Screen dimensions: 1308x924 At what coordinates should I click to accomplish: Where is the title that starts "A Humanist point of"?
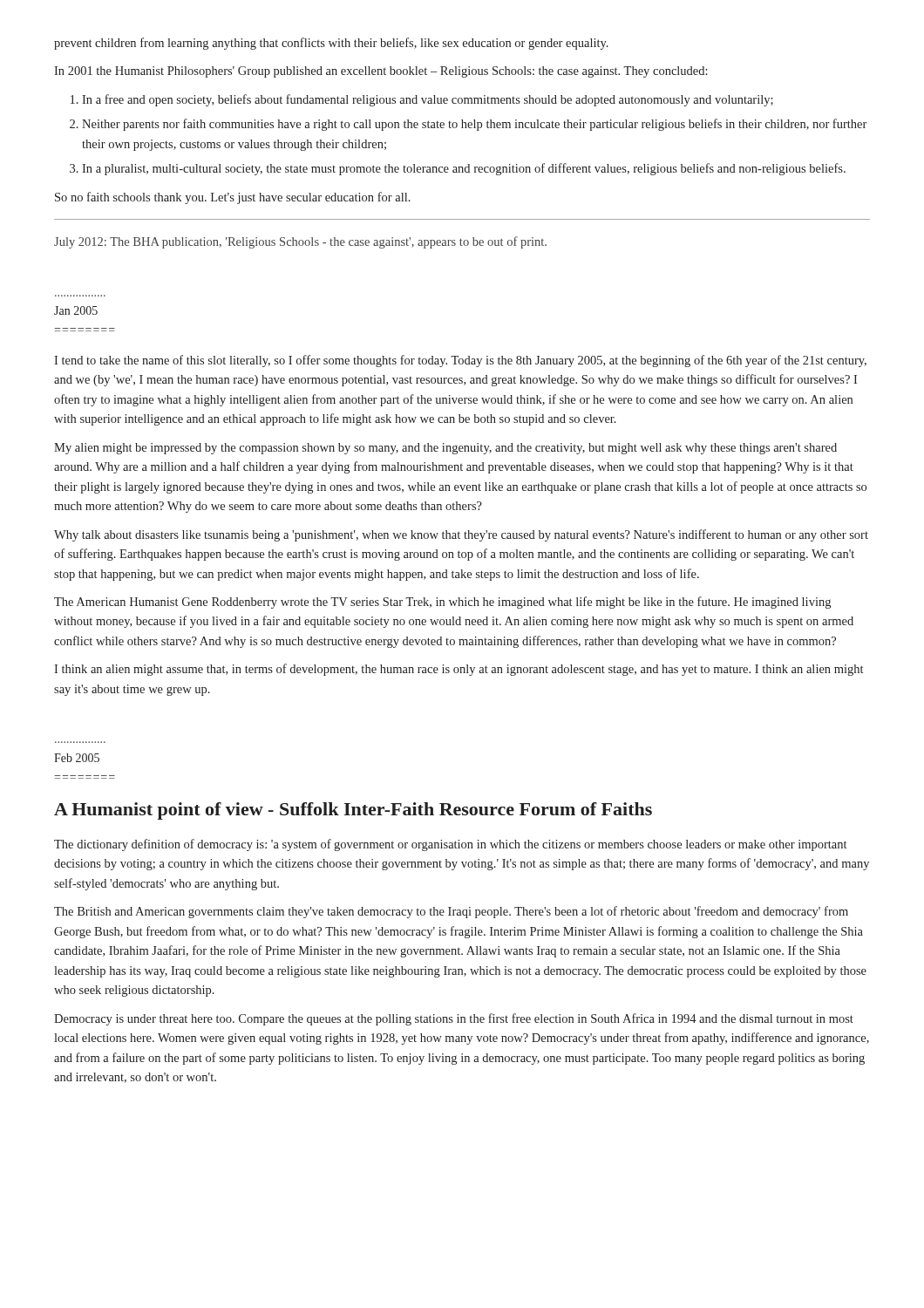point(462,810)
